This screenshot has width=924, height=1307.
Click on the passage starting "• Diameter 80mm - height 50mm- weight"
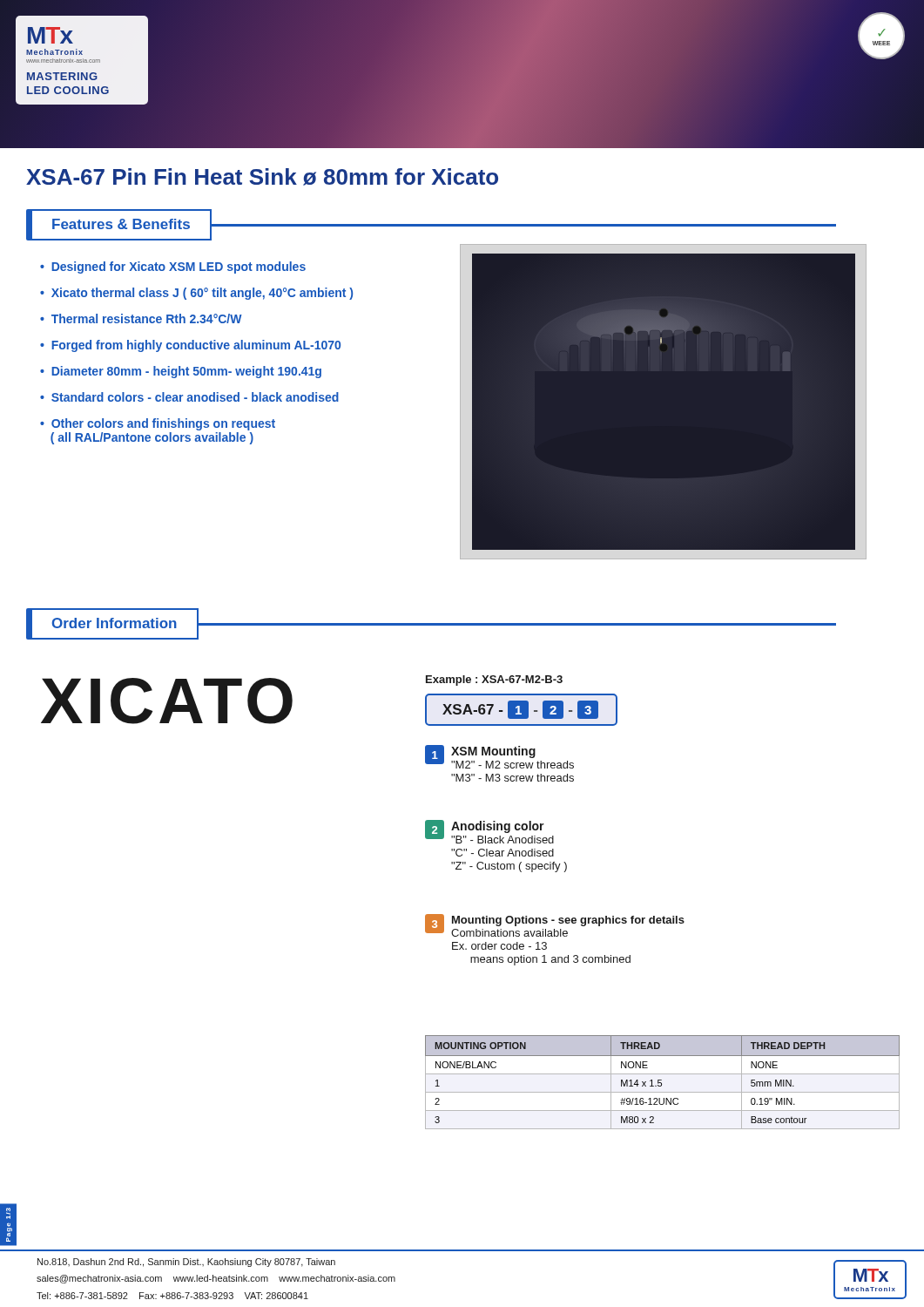pos(181,371)
